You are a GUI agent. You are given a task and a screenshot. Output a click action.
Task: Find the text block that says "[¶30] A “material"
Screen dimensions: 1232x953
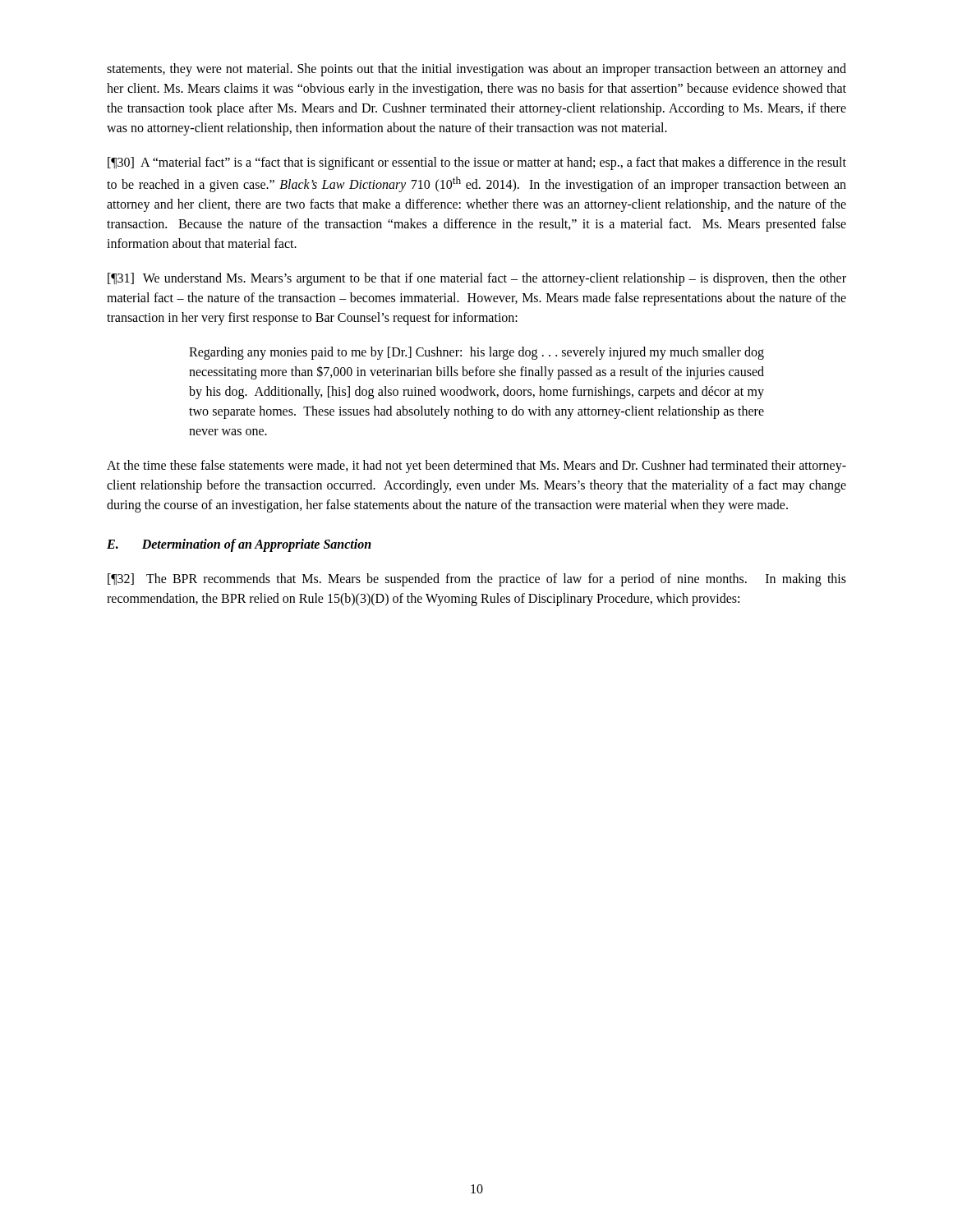[x=476, y=203]
